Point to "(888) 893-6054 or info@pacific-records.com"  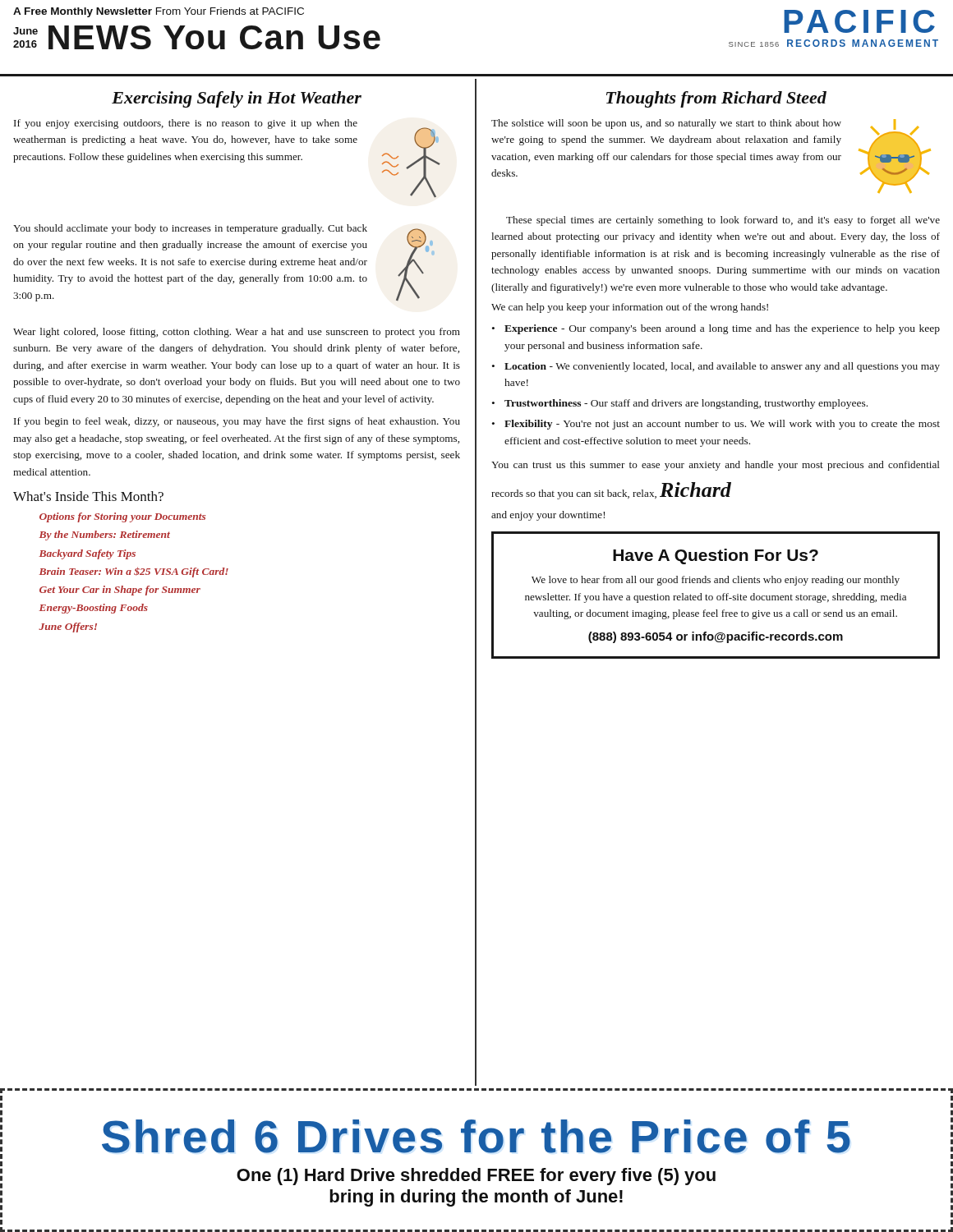point(716,636)
